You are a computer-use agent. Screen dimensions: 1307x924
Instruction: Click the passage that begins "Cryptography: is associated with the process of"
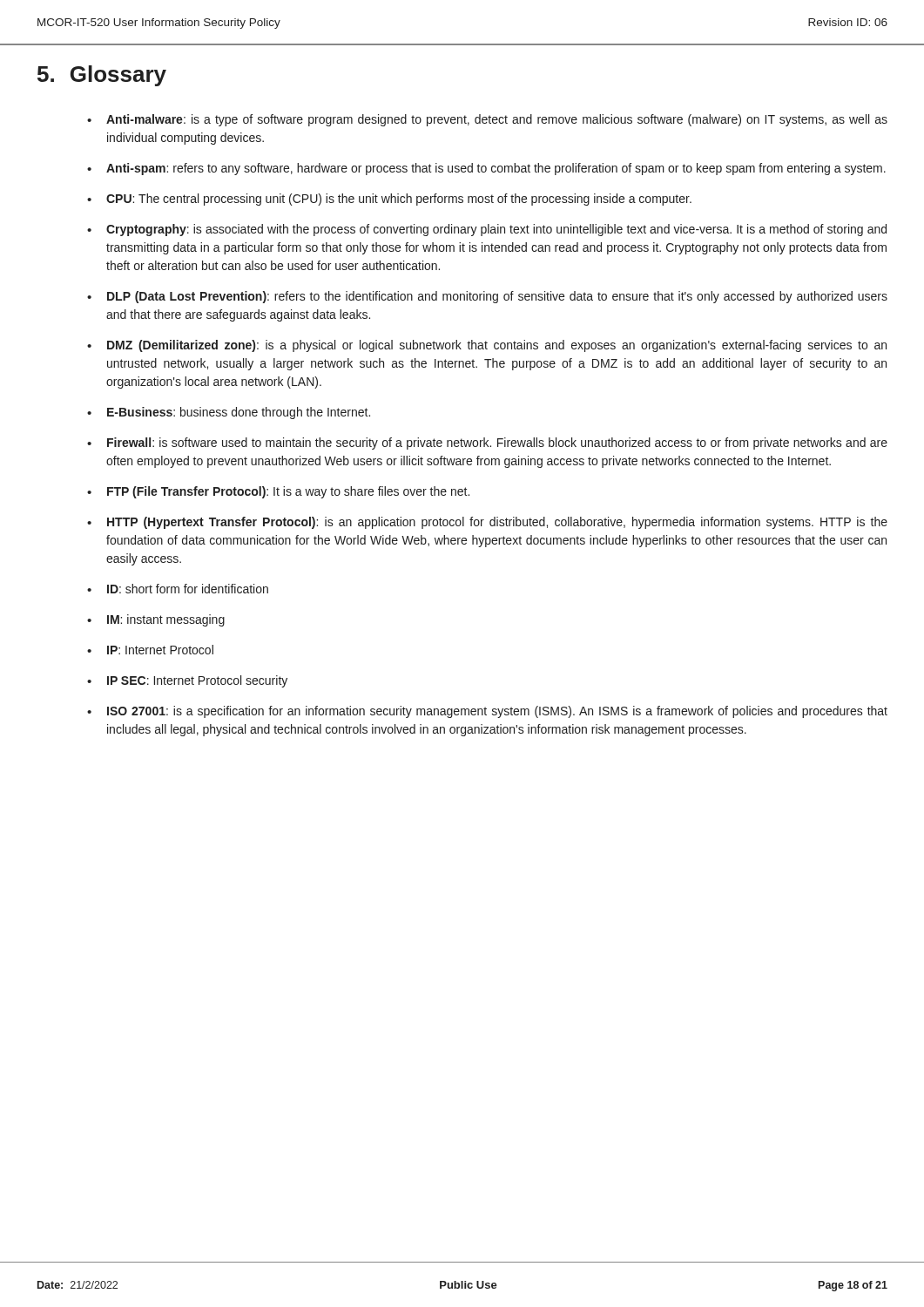(497, 248)
